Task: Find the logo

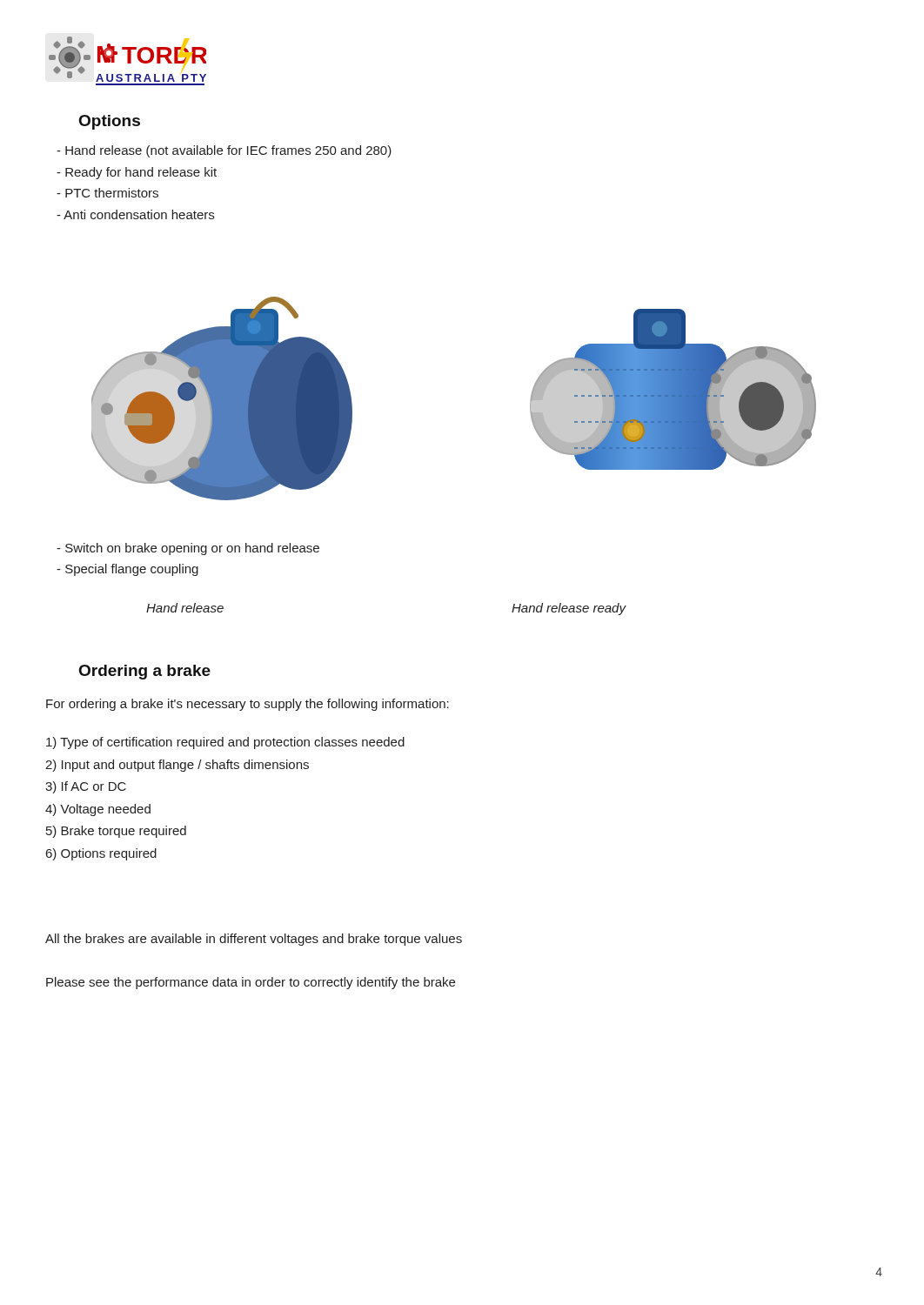Action: point(126,64)
